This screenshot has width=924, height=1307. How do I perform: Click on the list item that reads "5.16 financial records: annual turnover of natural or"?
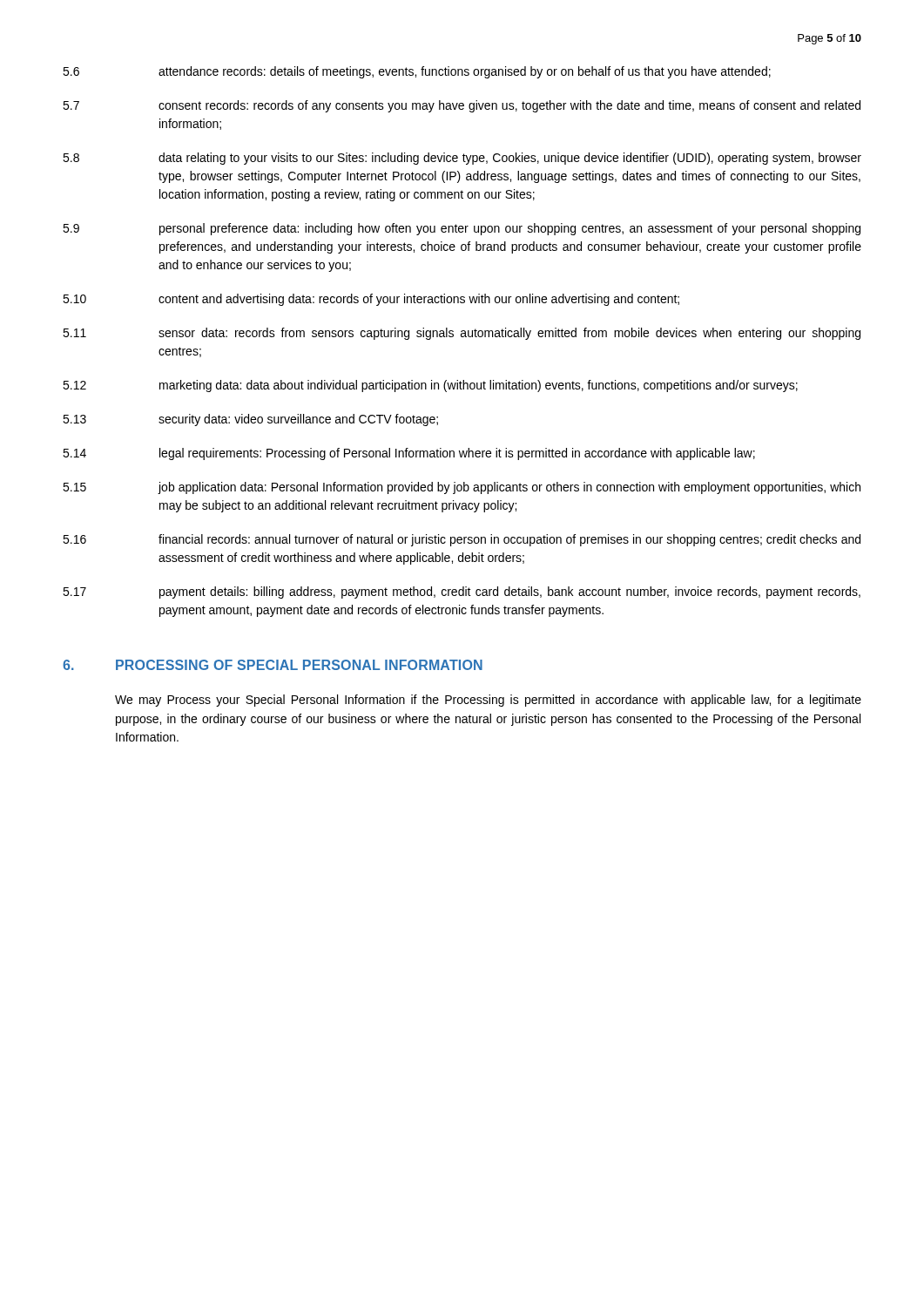462,549
